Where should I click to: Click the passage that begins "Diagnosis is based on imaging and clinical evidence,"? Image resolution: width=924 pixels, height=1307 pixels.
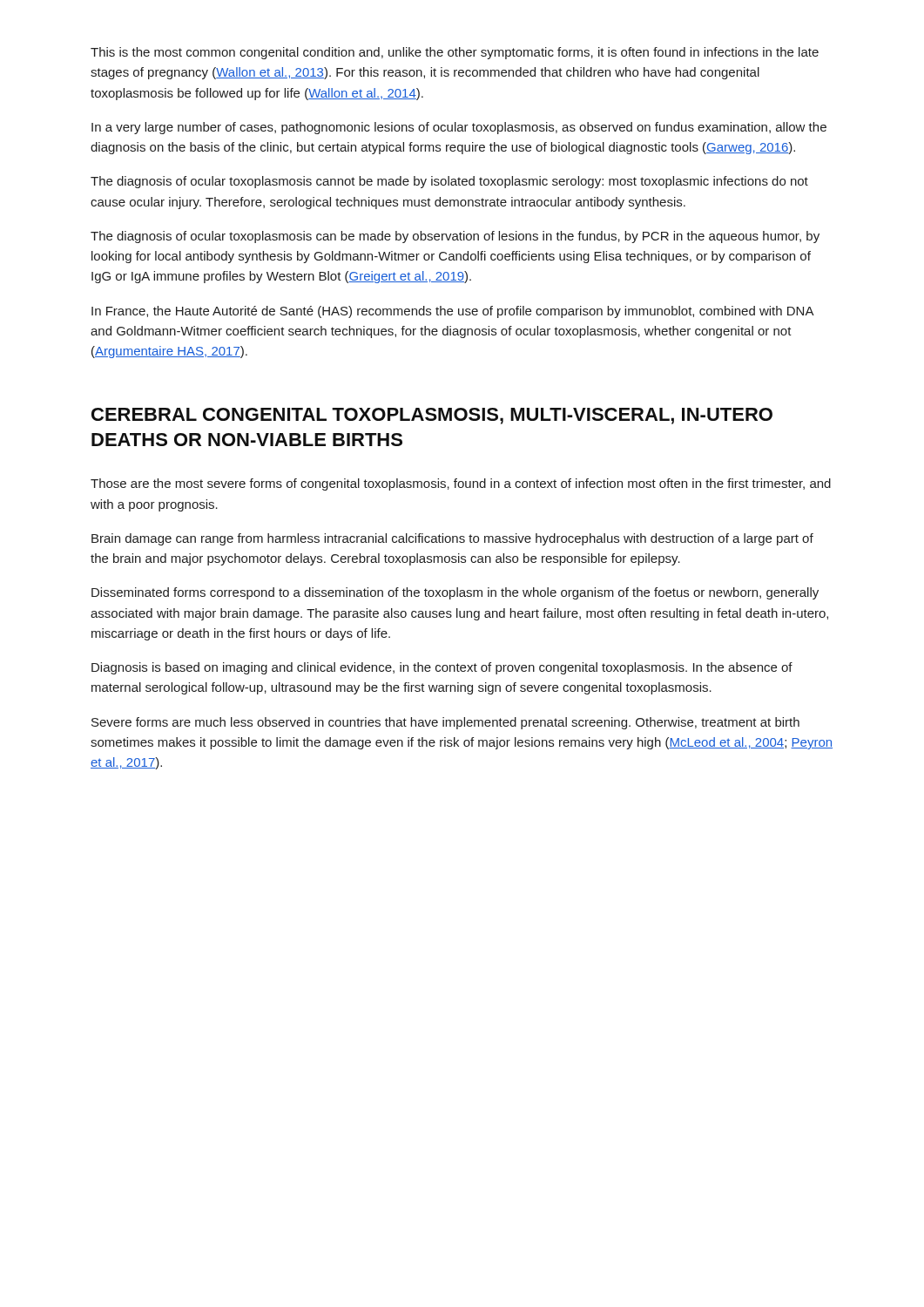[x=462, y=677]
